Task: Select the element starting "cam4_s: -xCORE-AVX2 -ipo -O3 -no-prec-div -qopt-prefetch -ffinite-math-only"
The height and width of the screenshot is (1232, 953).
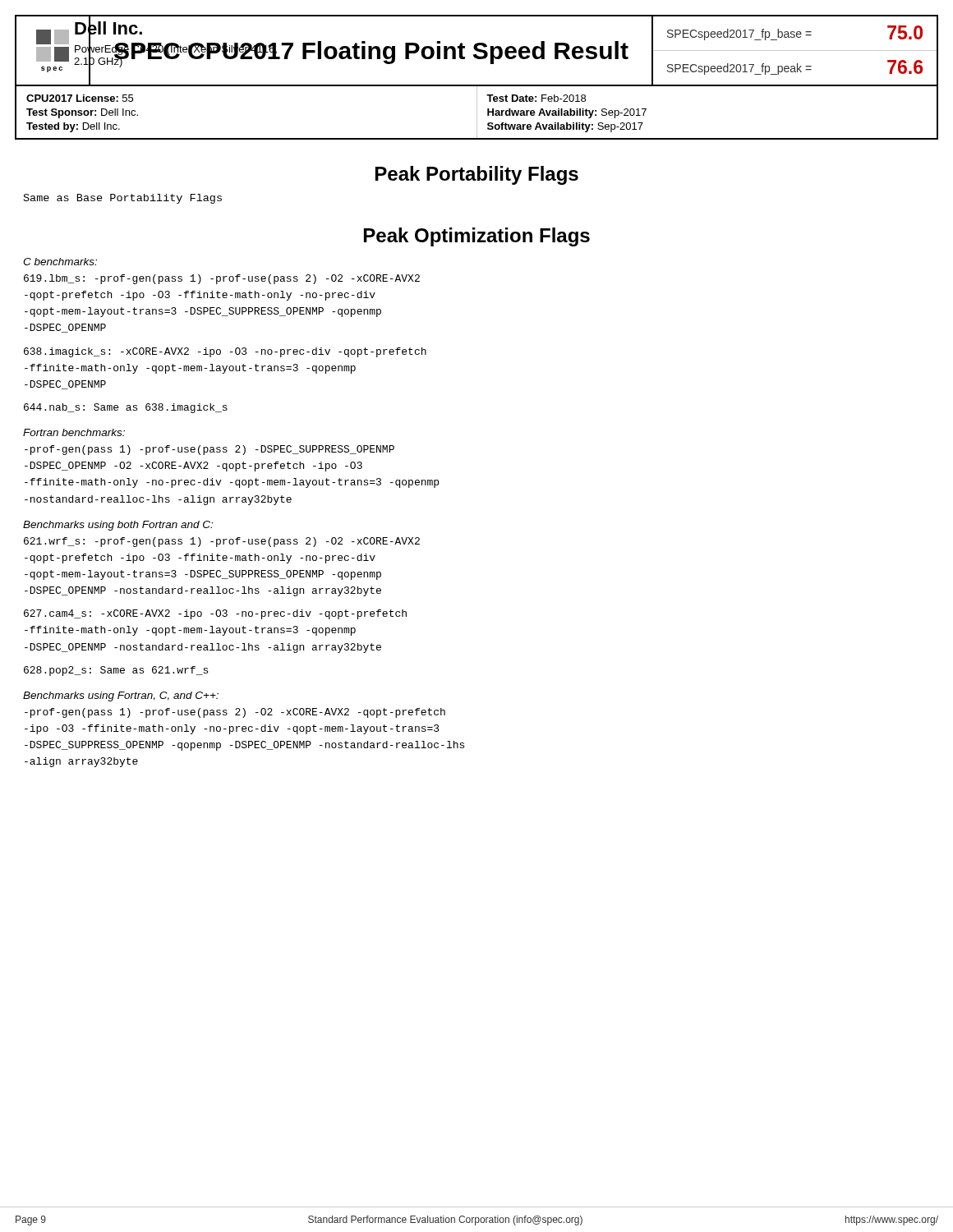Action: tap(215, 631)
